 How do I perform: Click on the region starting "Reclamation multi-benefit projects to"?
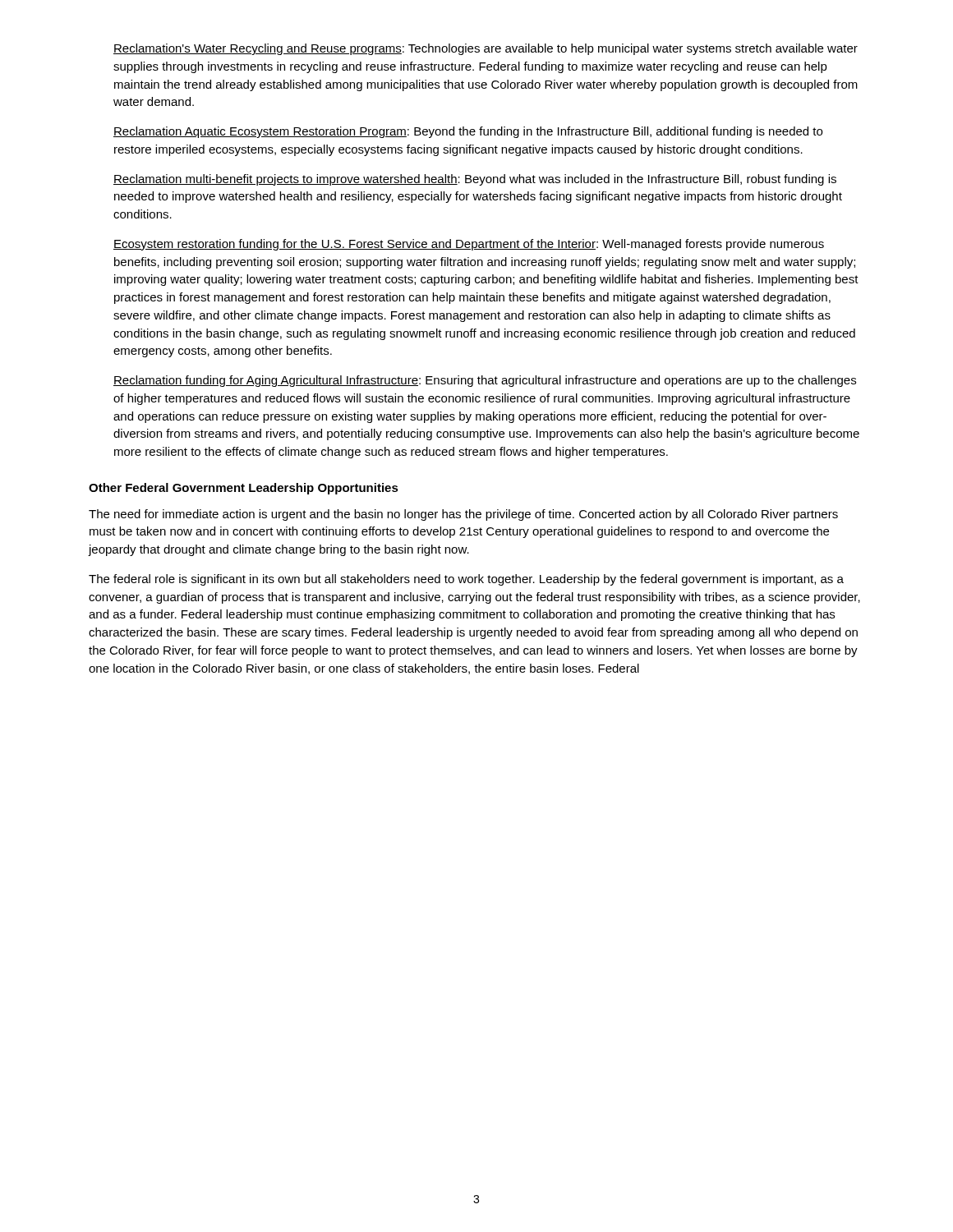coord(489,196)
